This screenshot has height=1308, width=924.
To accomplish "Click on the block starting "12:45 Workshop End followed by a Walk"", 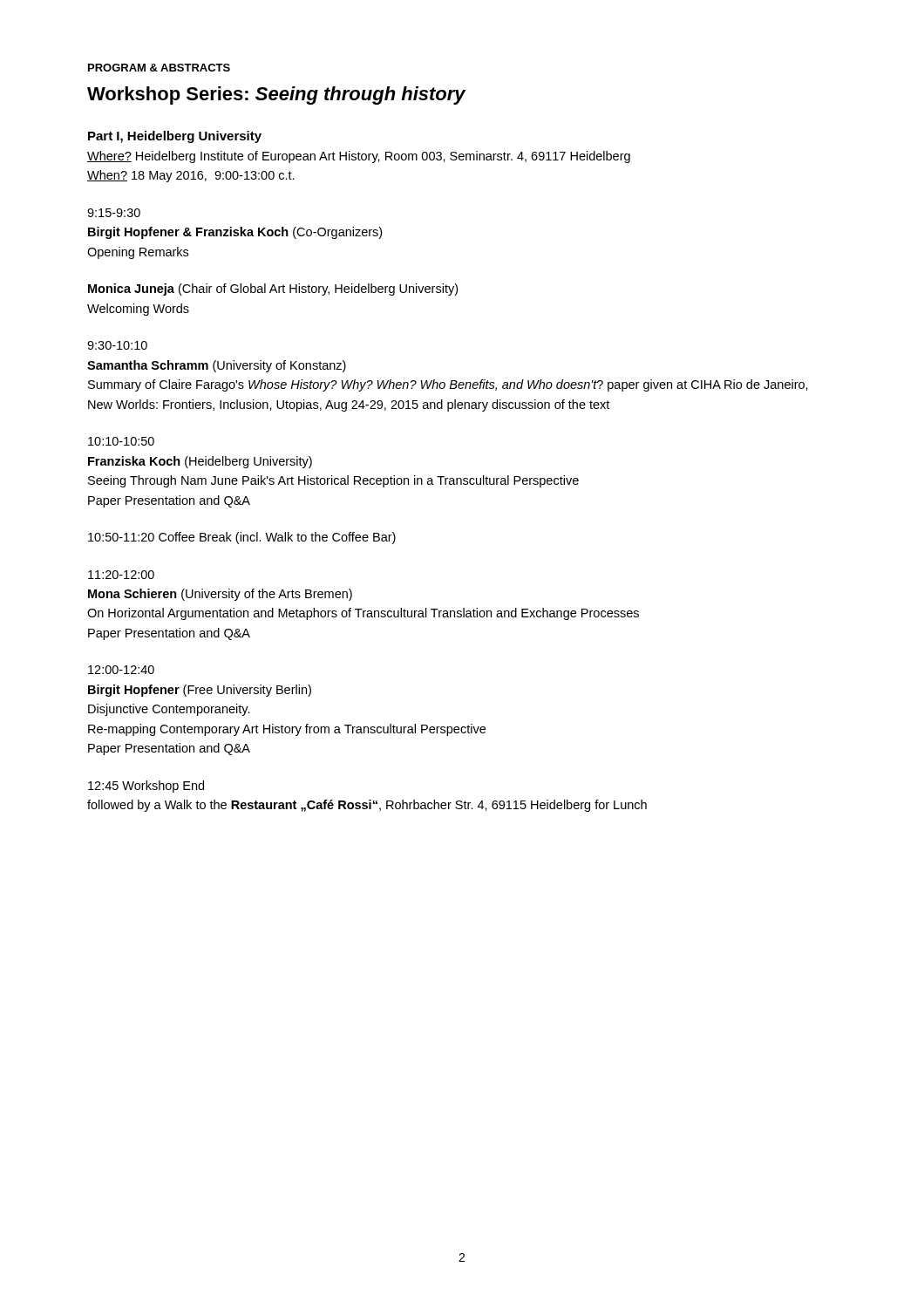I will (367, 795).
